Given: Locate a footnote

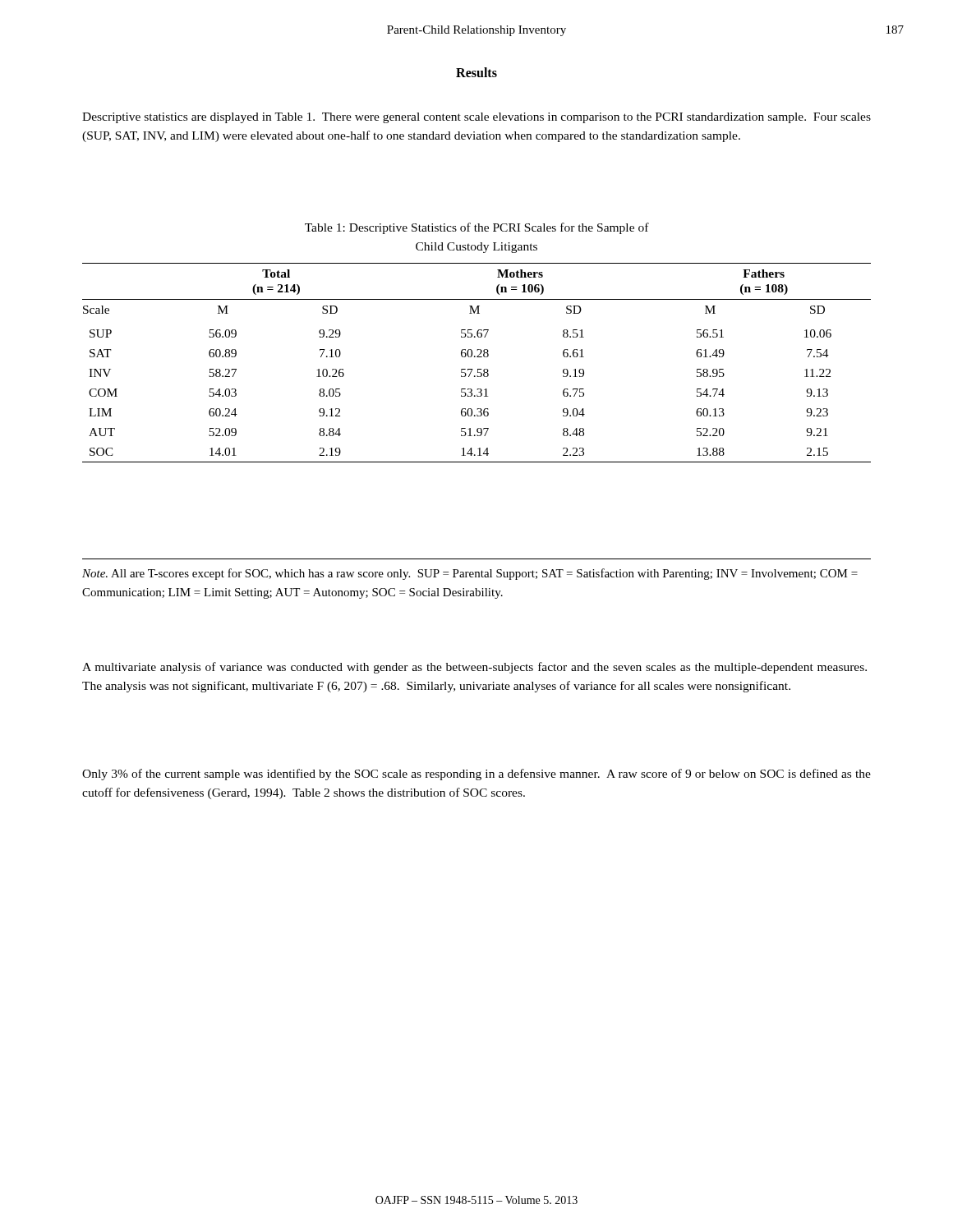Looking at the screenshot, I should (x=470, y=583).
